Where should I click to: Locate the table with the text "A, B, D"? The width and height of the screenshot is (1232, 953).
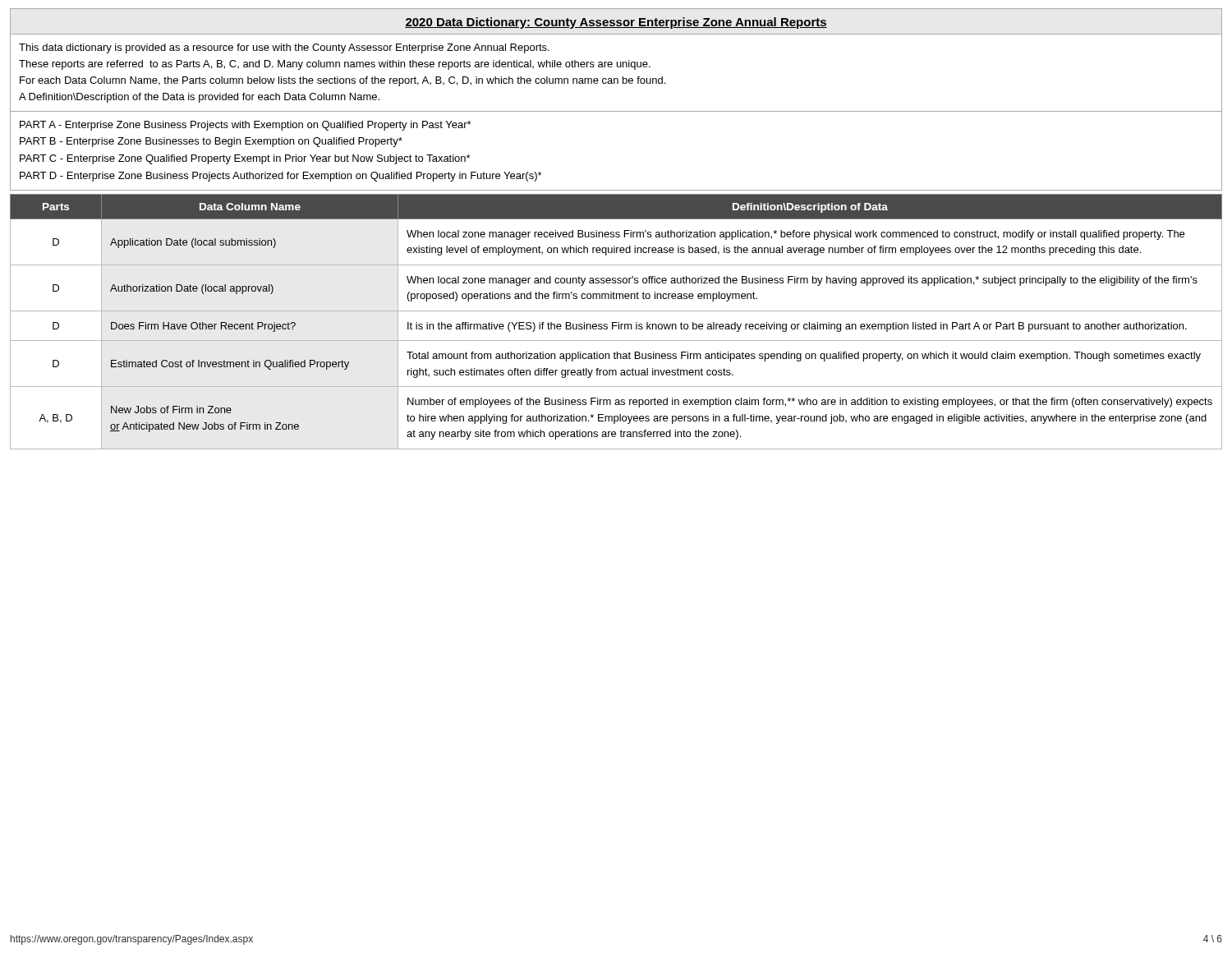pos(616,321)
